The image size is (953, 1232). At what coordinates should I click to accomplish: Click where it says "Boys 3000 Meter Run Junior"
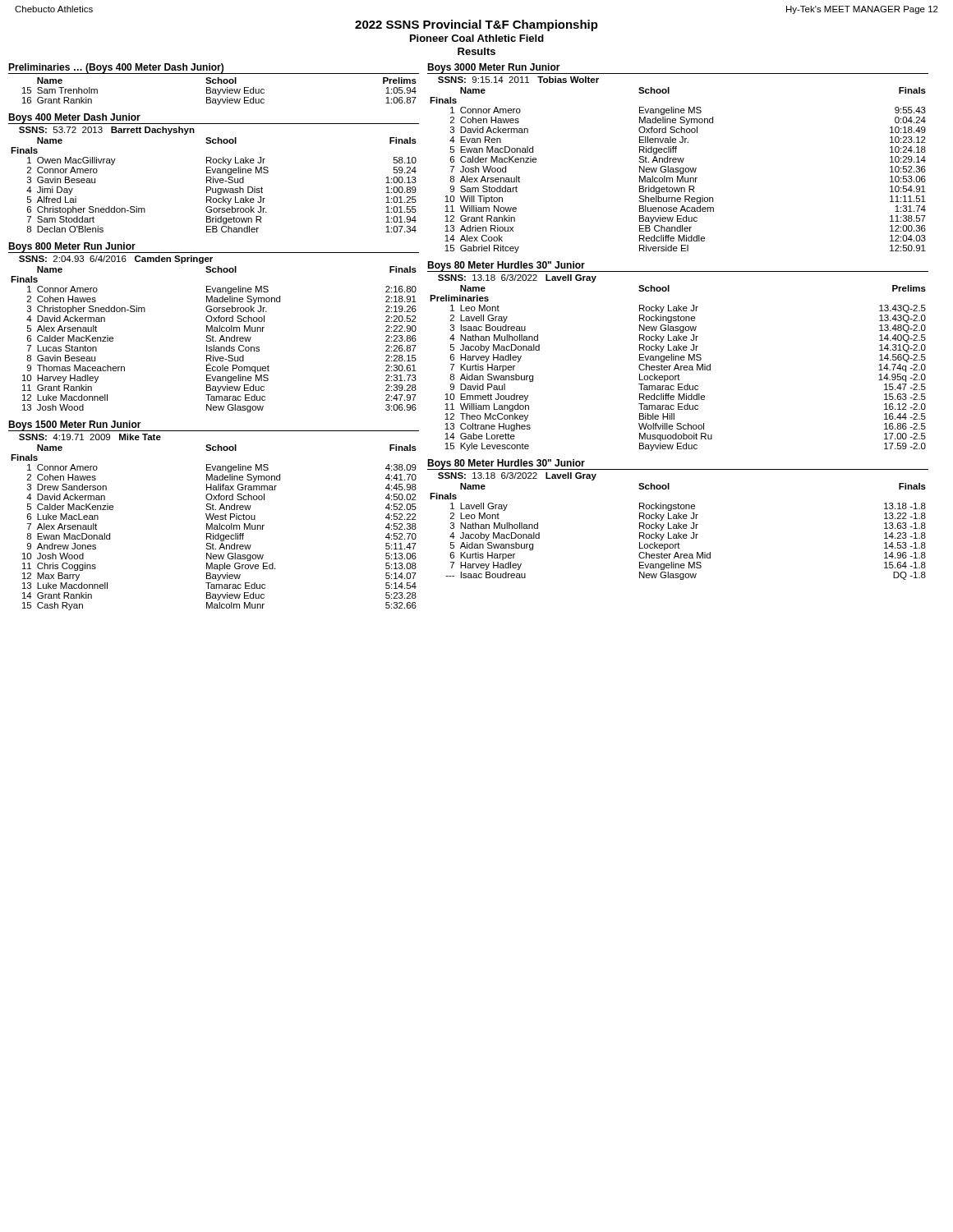click(494, 67)
